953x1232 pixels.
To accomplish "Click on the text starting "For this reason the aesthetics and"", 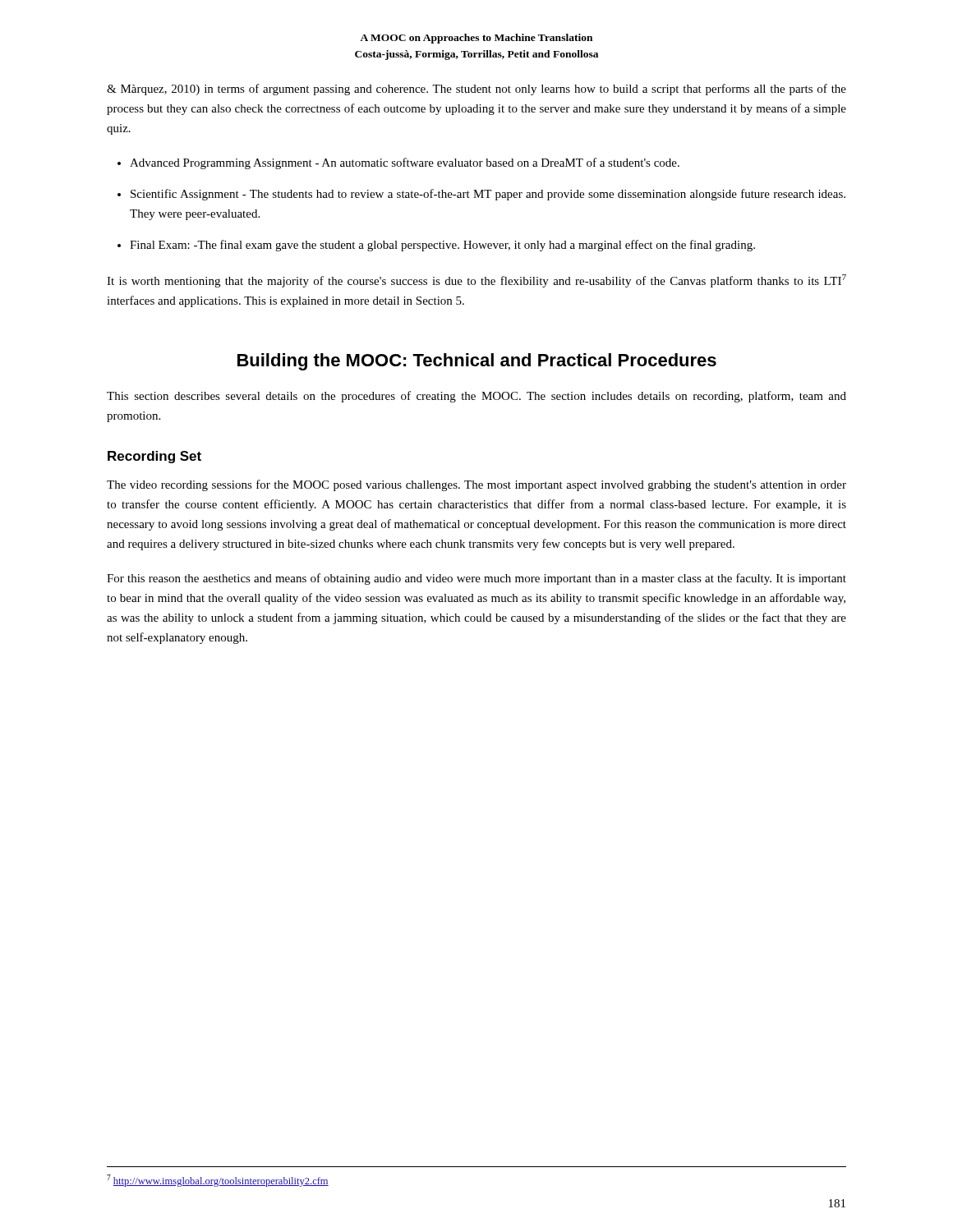I will pyautogui.click(x=476, y=608).
